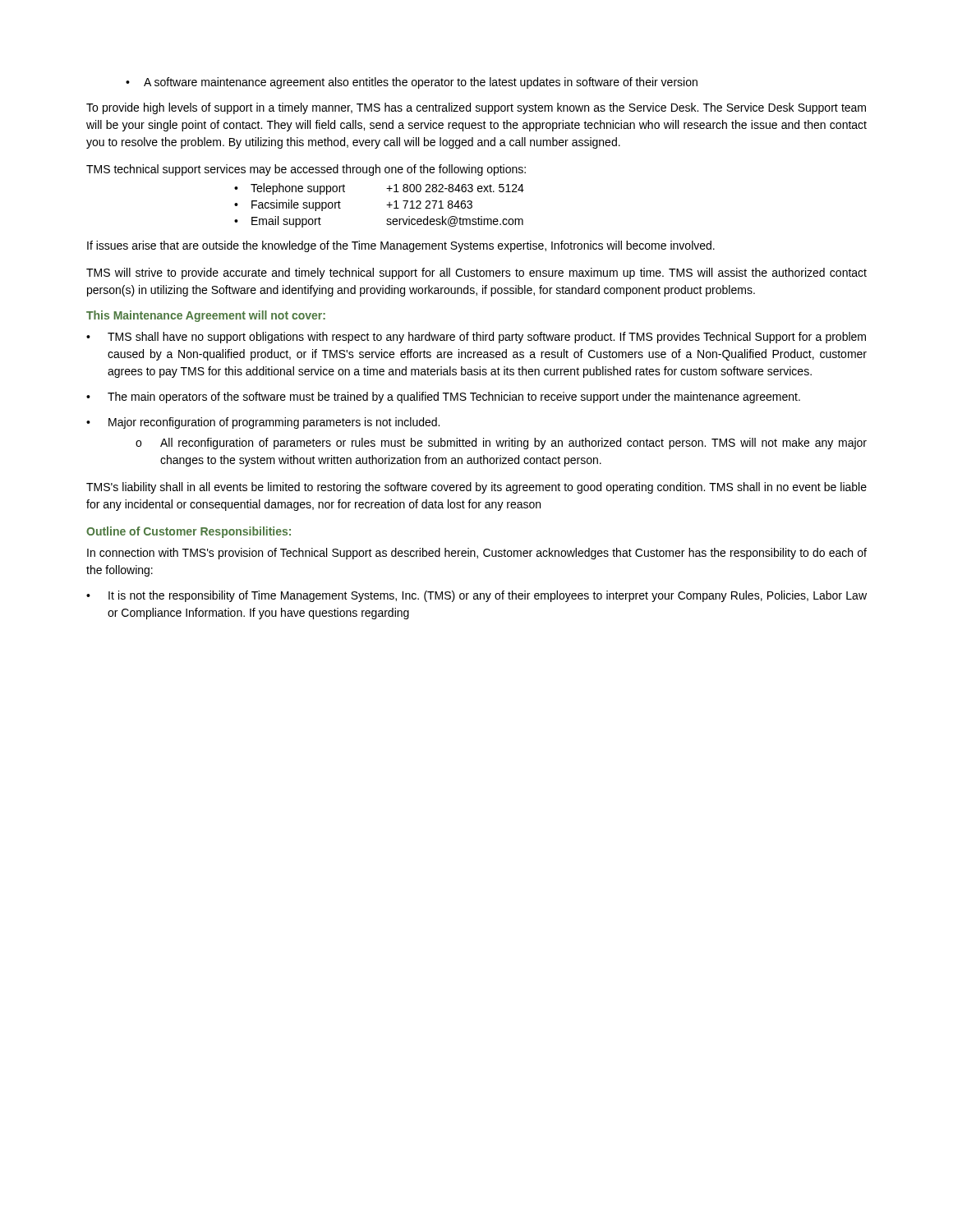Image resolution: width=953 pixels, height=1232 pixels.
Task: Locate the block starting "TMS will strive to provide accurate and timely"
Action: 476,282
